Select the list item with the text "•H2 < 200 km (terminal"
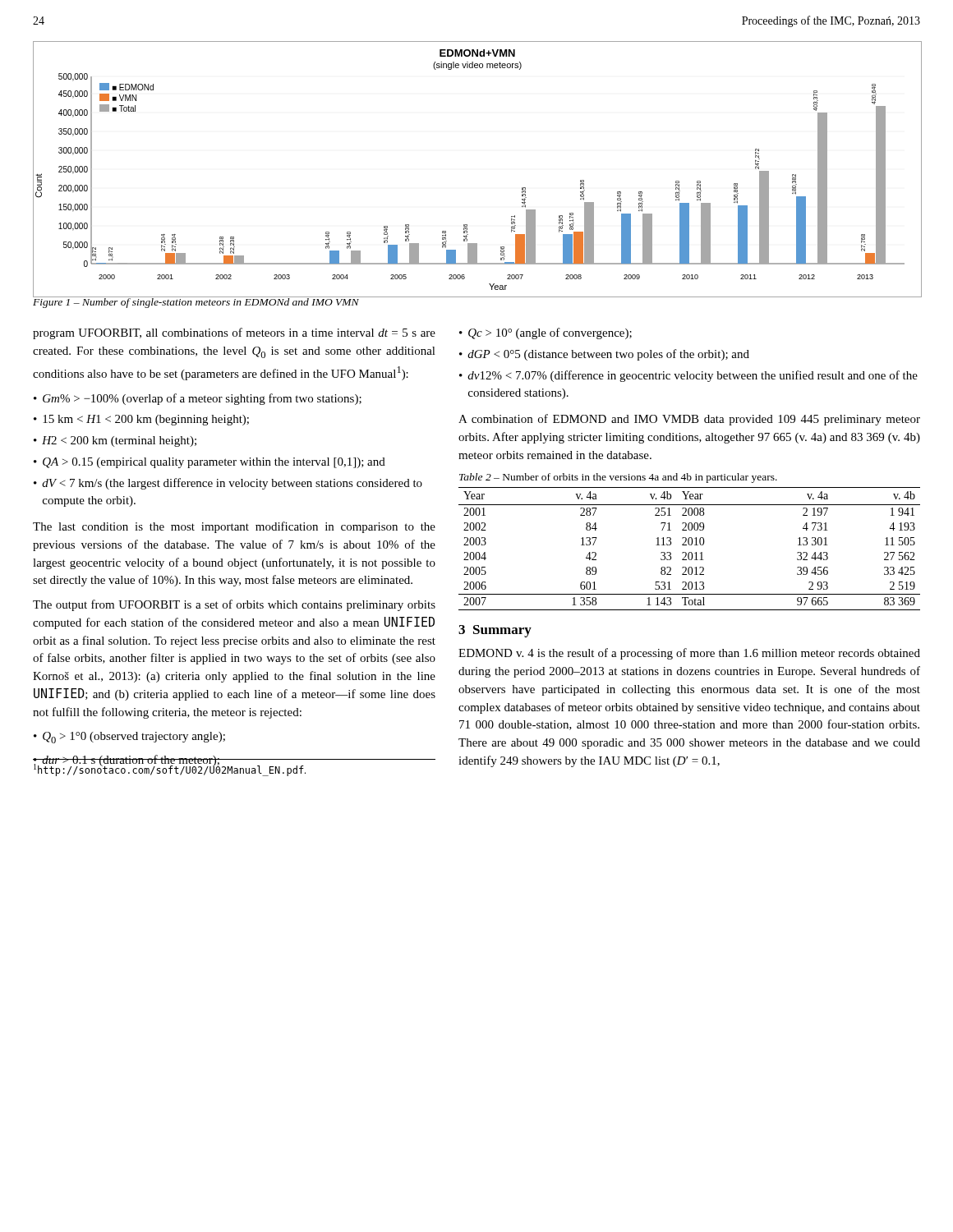953x1232 pixels. tap(115, 441)
